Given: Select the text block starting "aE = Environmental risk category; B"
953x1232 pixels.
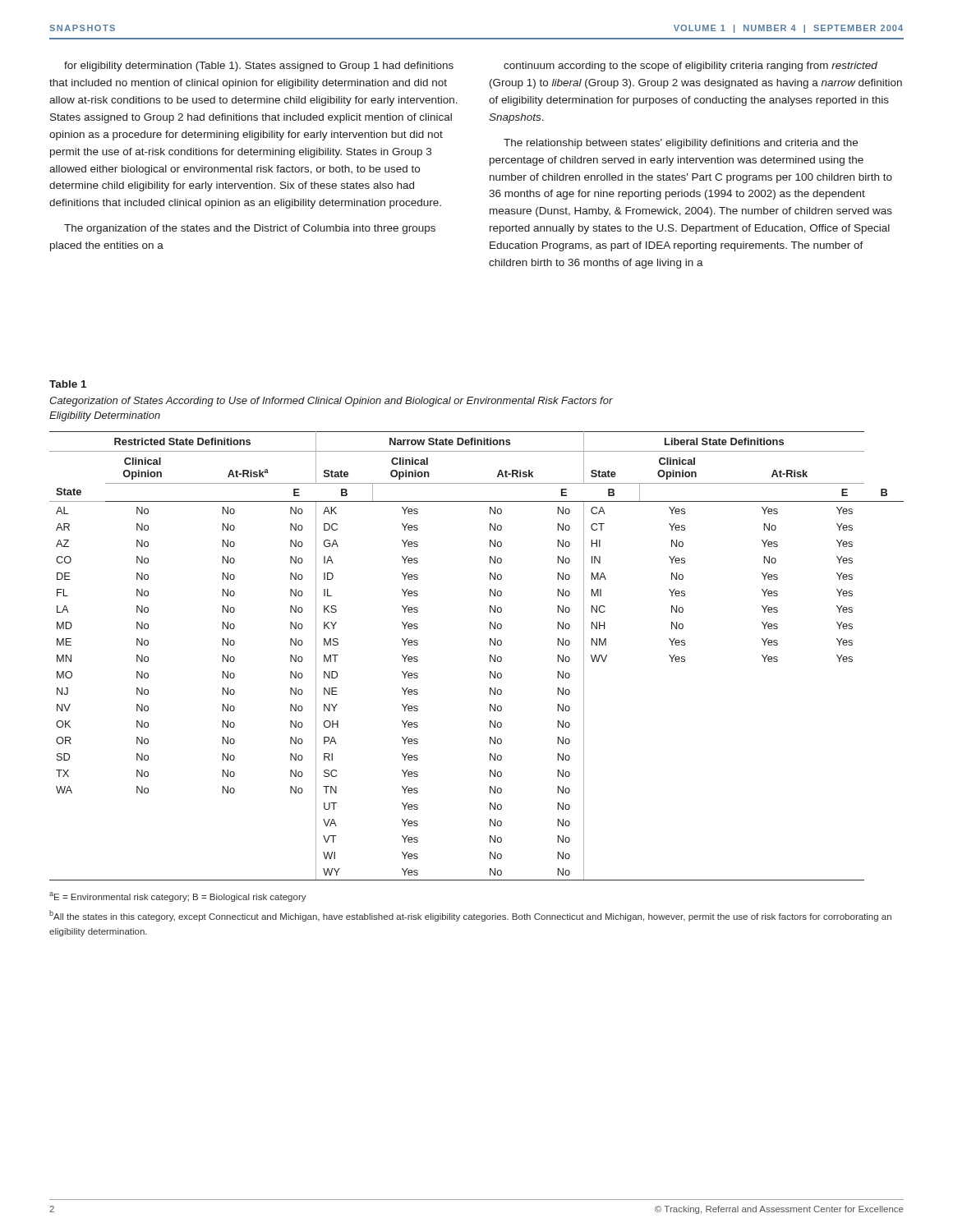Looking at the screenshot, I should [178, 896].
